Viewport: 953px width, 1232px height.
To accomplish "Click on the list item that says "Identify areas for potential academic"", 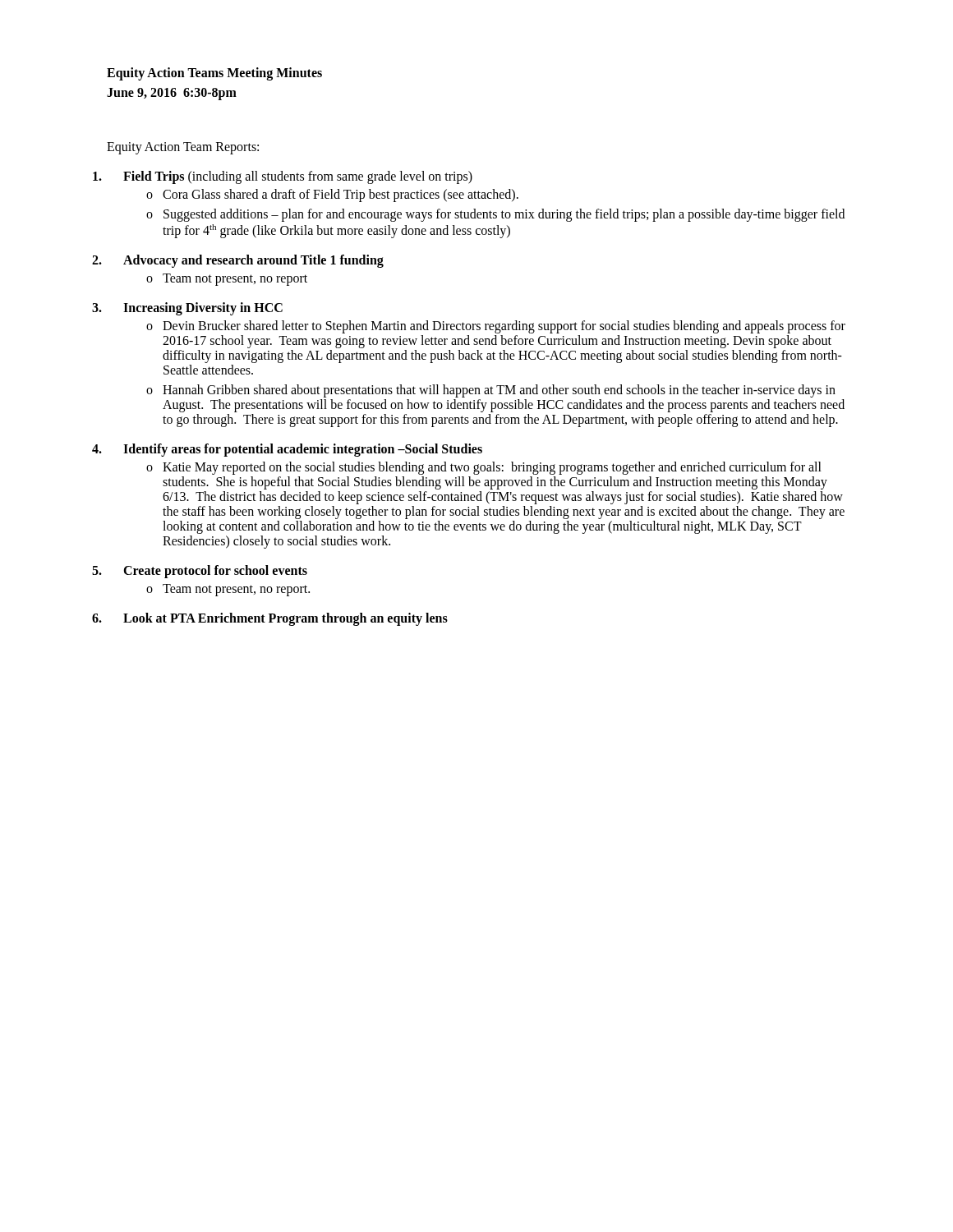I will [x=485, y=496].
